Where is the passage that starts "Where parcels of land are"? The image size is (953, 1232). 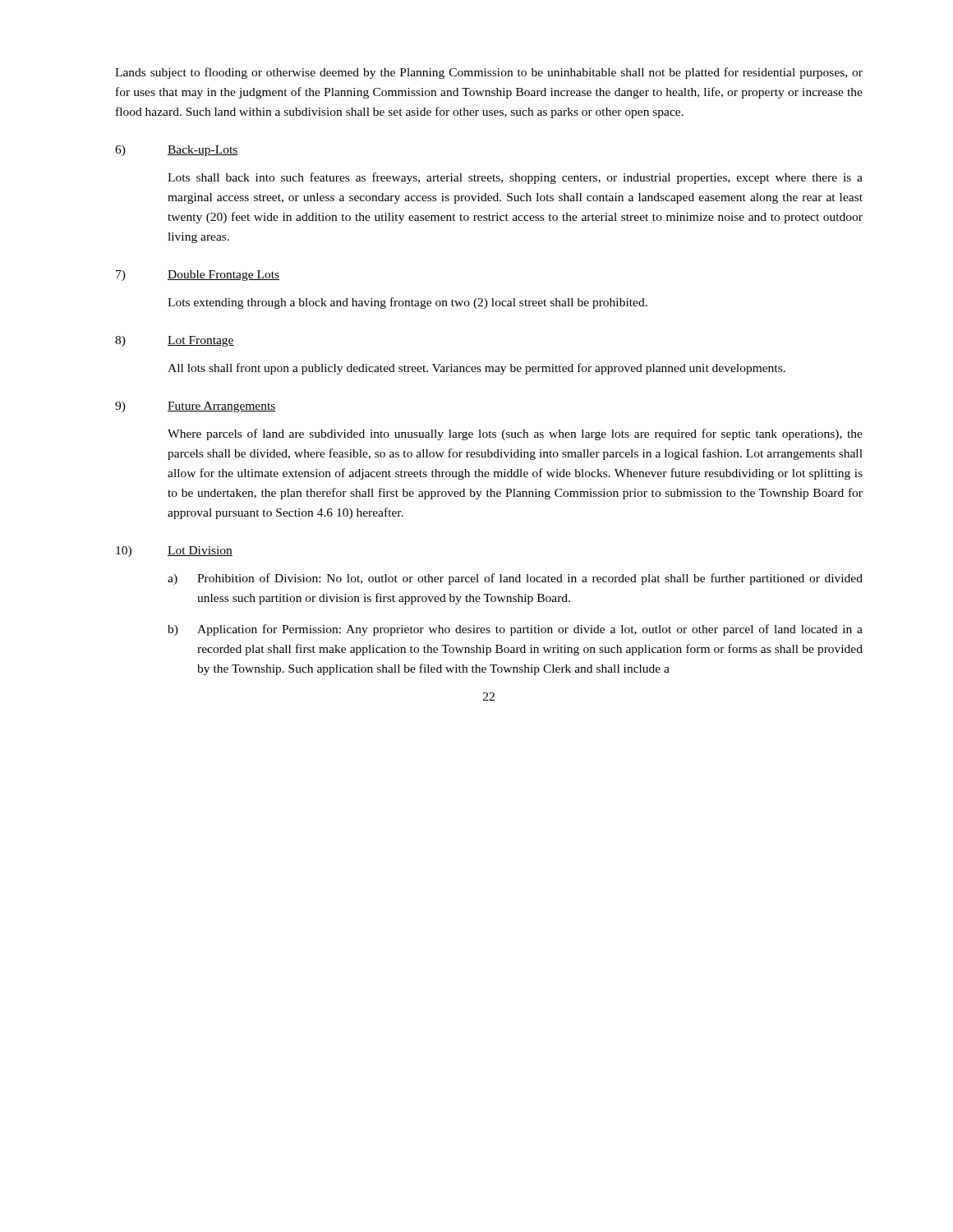[x=515, y=472]
